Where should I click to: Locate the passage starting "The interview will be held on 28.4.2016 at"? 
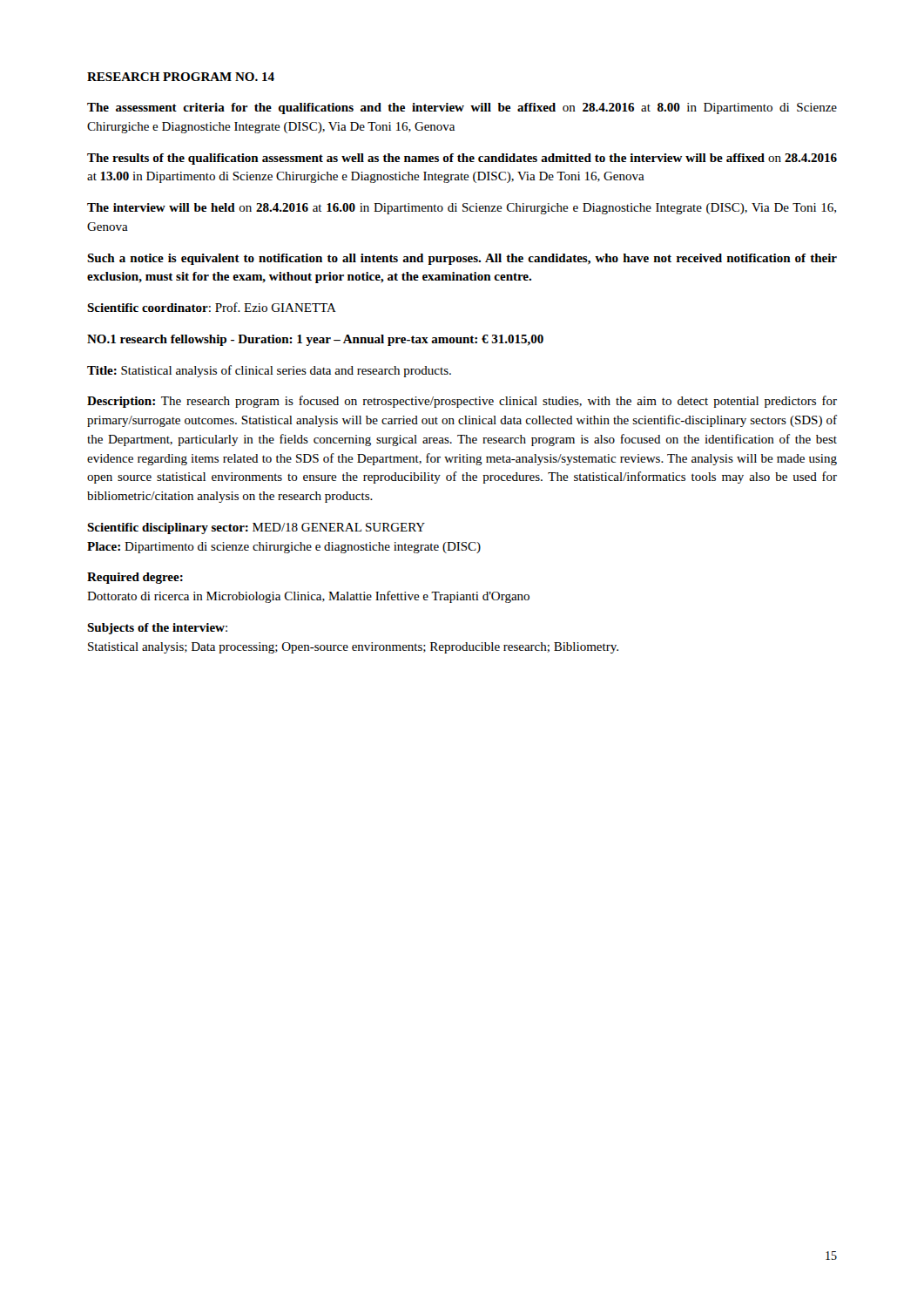click(462, 218)
